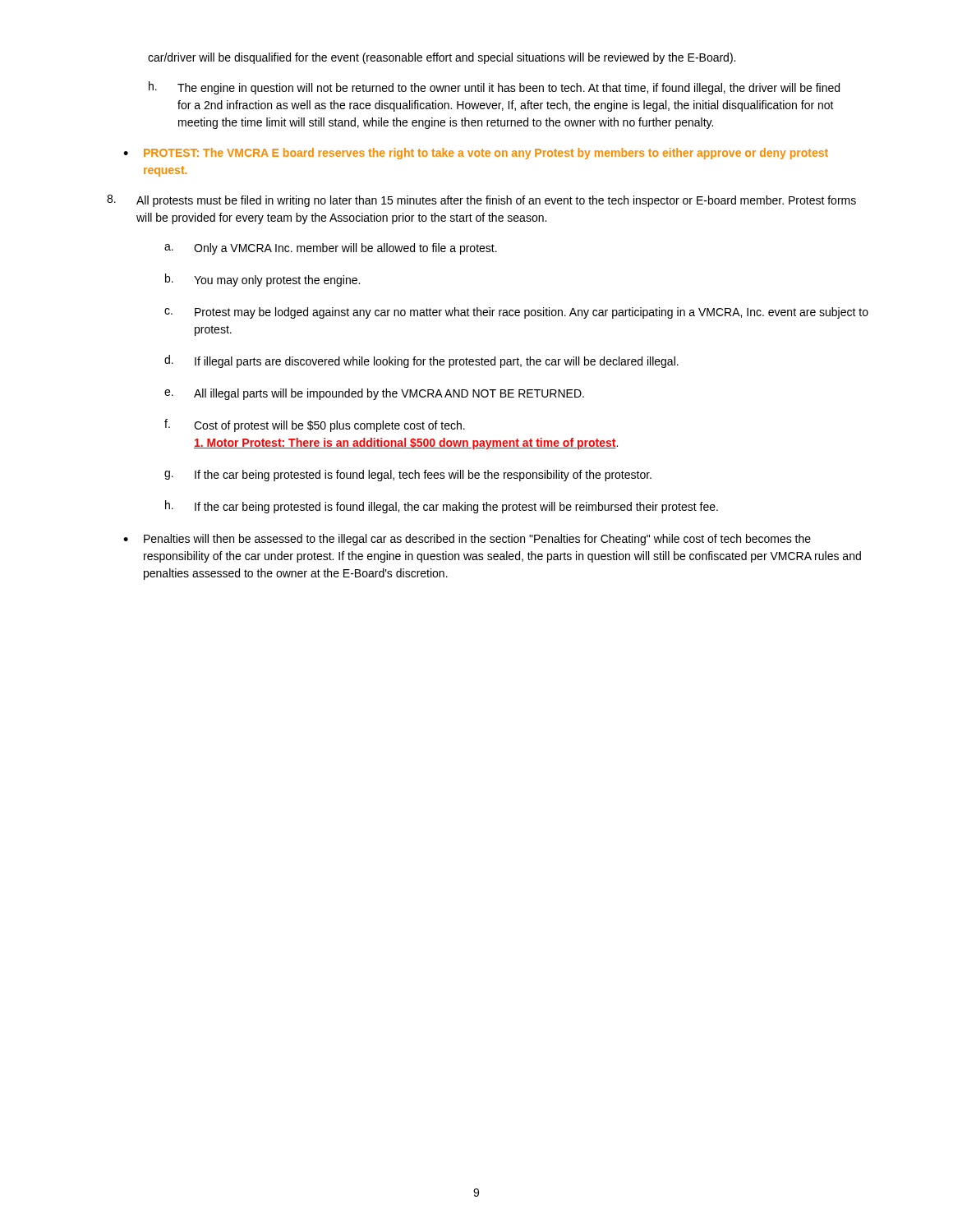953x1232 pixels.
Task: Click on the element starting "• Penalties will"
Action: pyautogui.click(x=497, y=556)
